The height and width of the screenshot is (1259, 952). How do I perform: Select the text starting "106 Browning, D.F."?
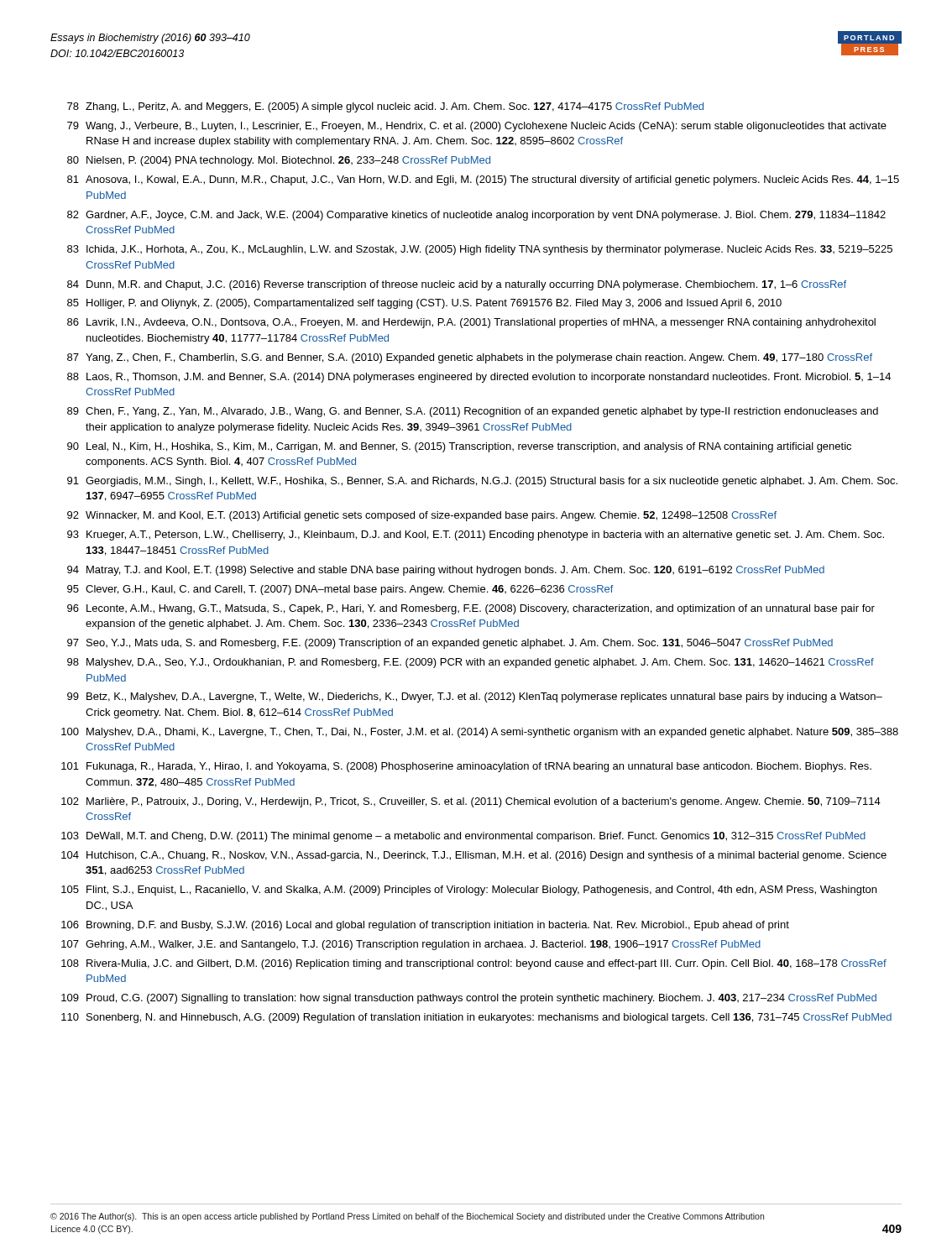(476, 925)
